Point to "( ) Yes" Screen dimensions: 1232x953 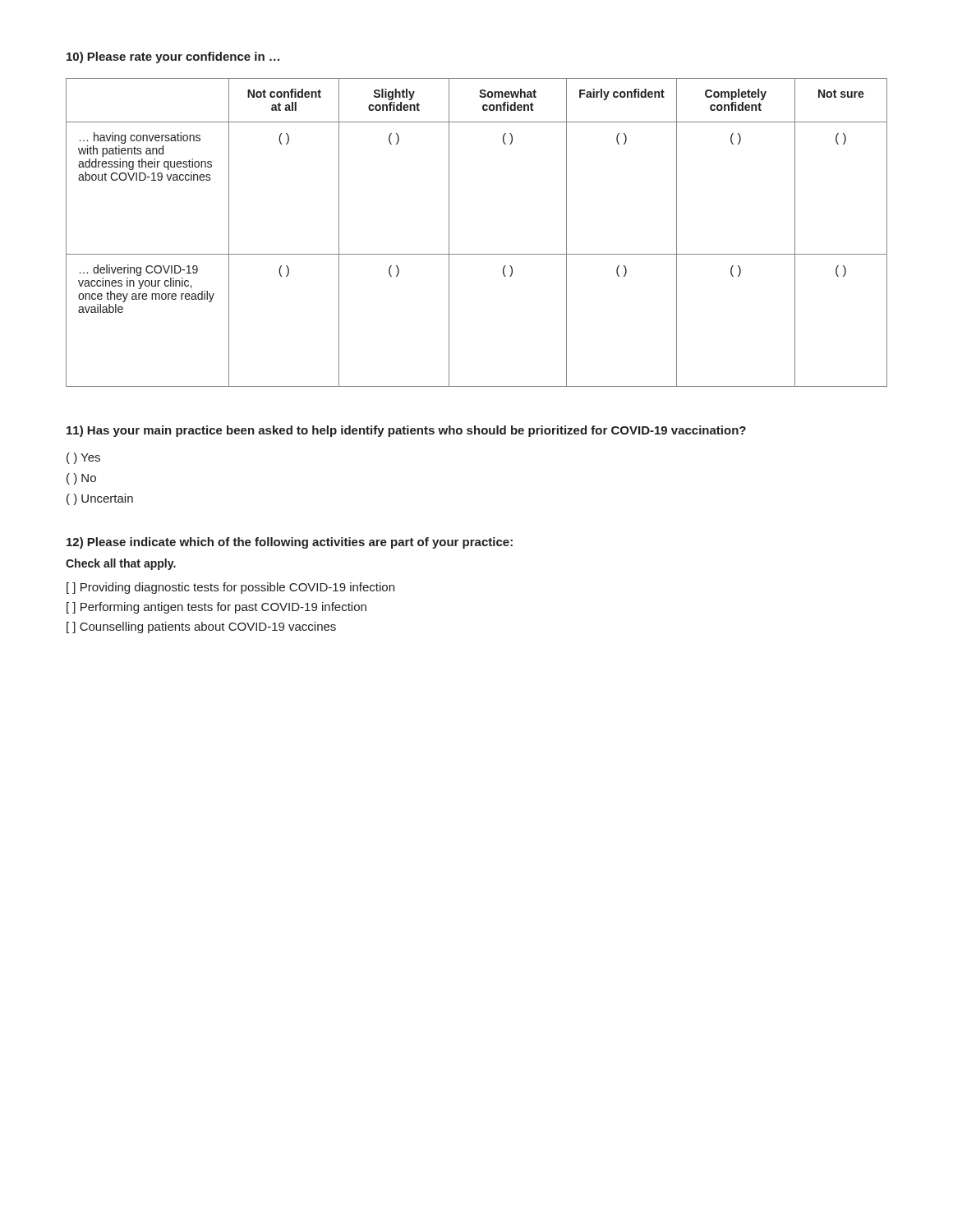coord(83,457)
